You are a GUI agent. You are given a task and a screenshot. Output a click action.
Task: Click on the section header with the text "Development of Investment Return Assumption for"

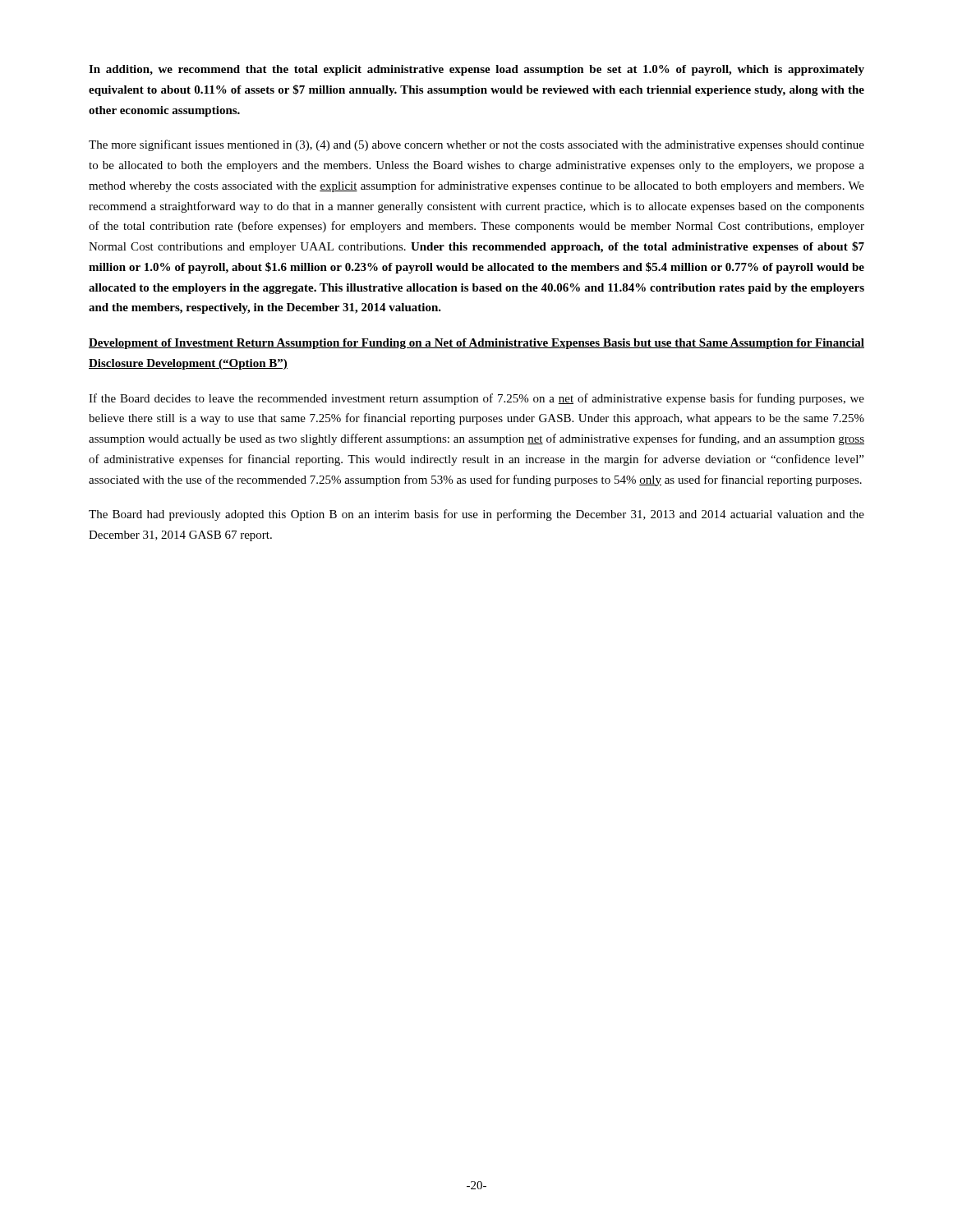[x=476, y=353]
